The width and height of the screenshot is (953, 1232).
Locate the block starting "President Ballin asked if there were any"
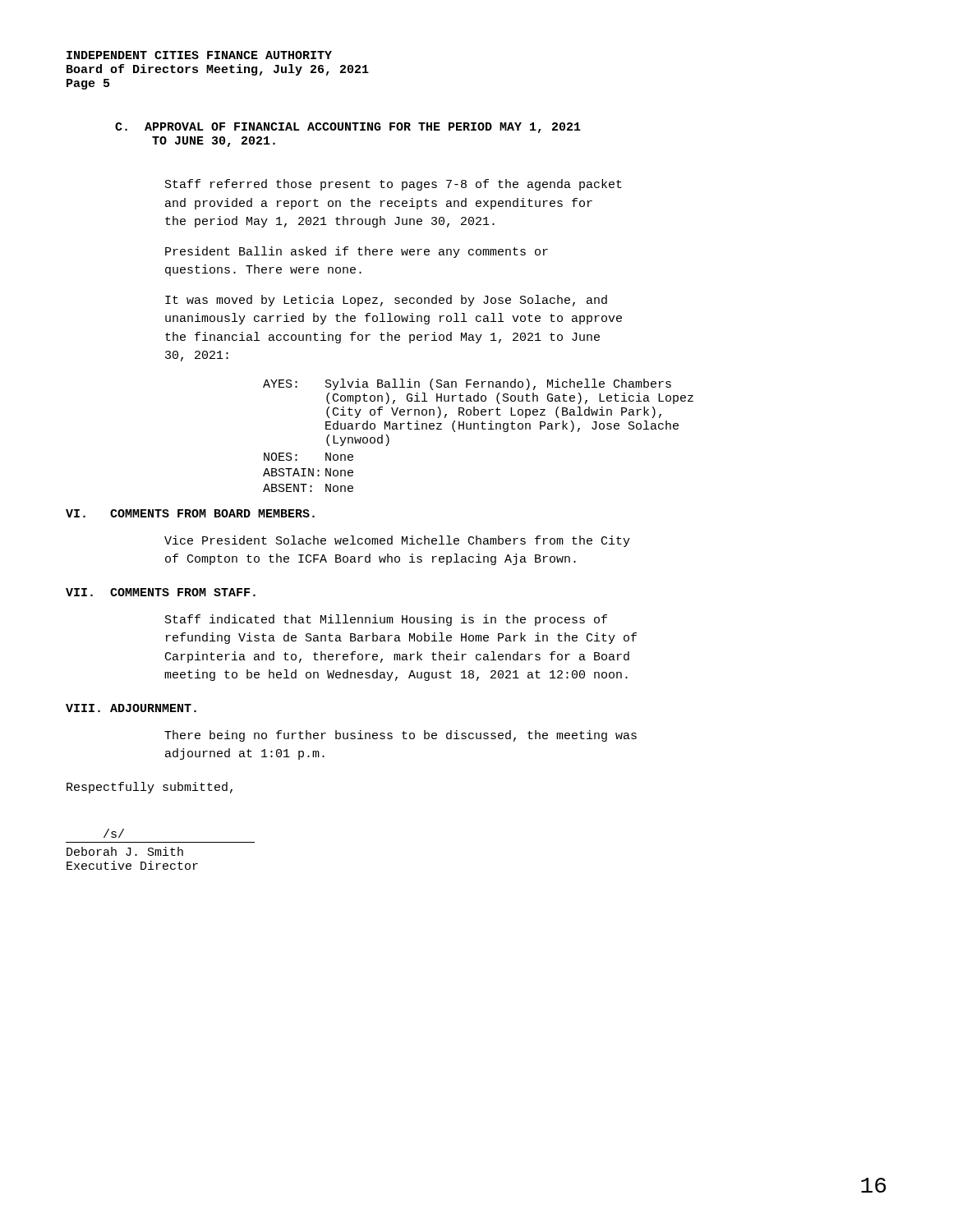[x=526, y=262]
